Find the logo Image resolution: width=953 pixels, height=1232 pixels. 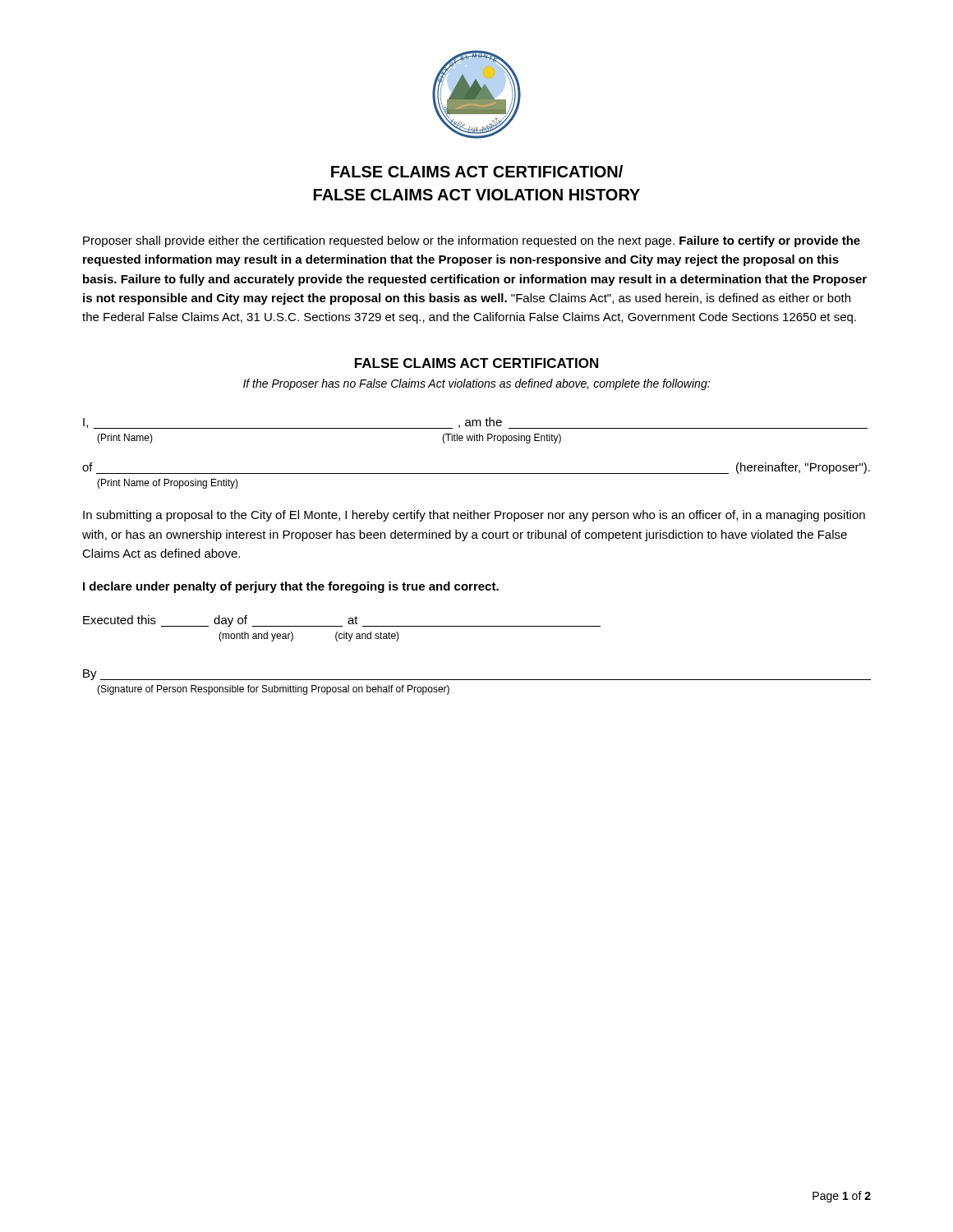[x=476, y=96]
